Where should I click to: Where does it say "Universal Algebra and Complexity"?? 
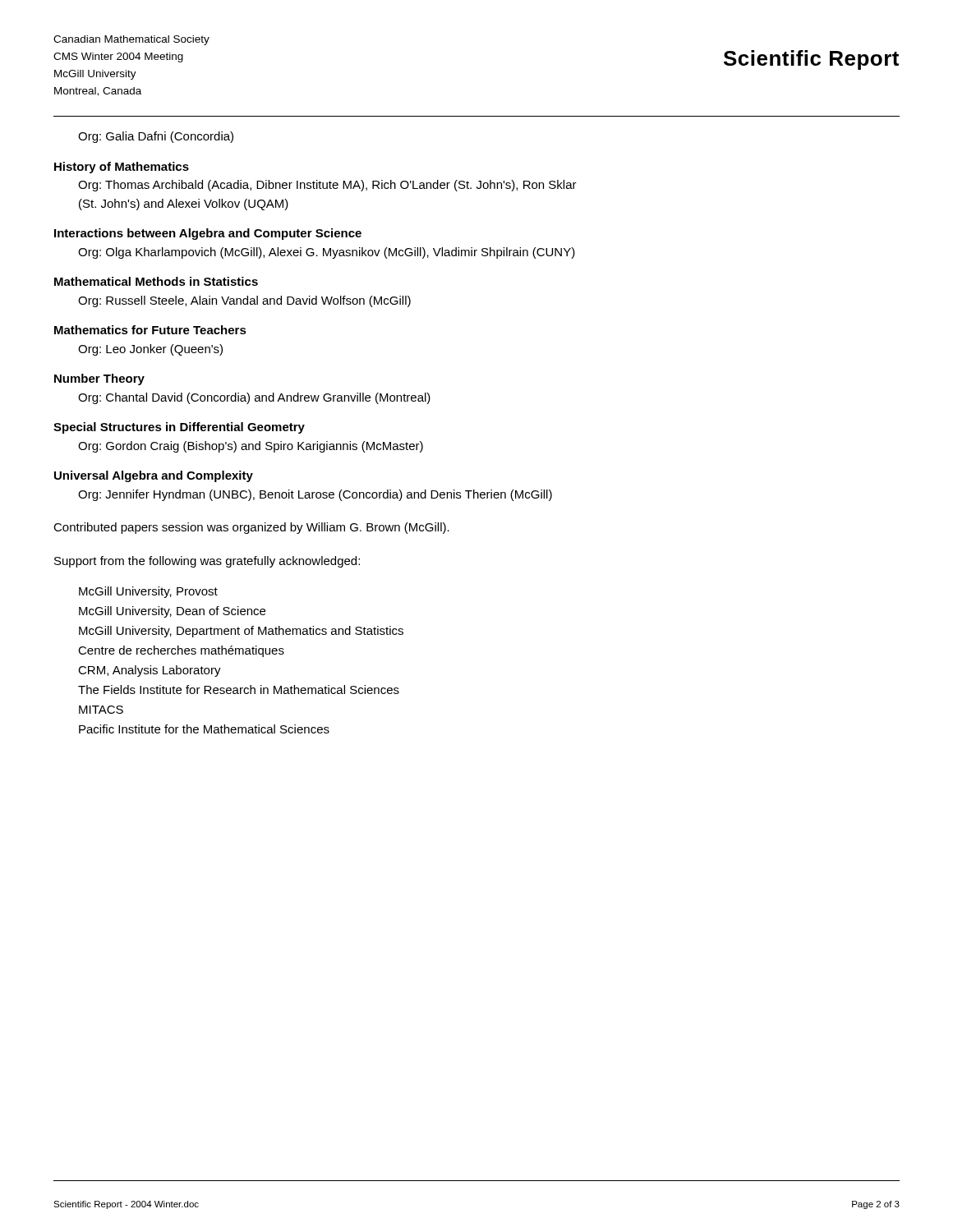tap(153, 475)
